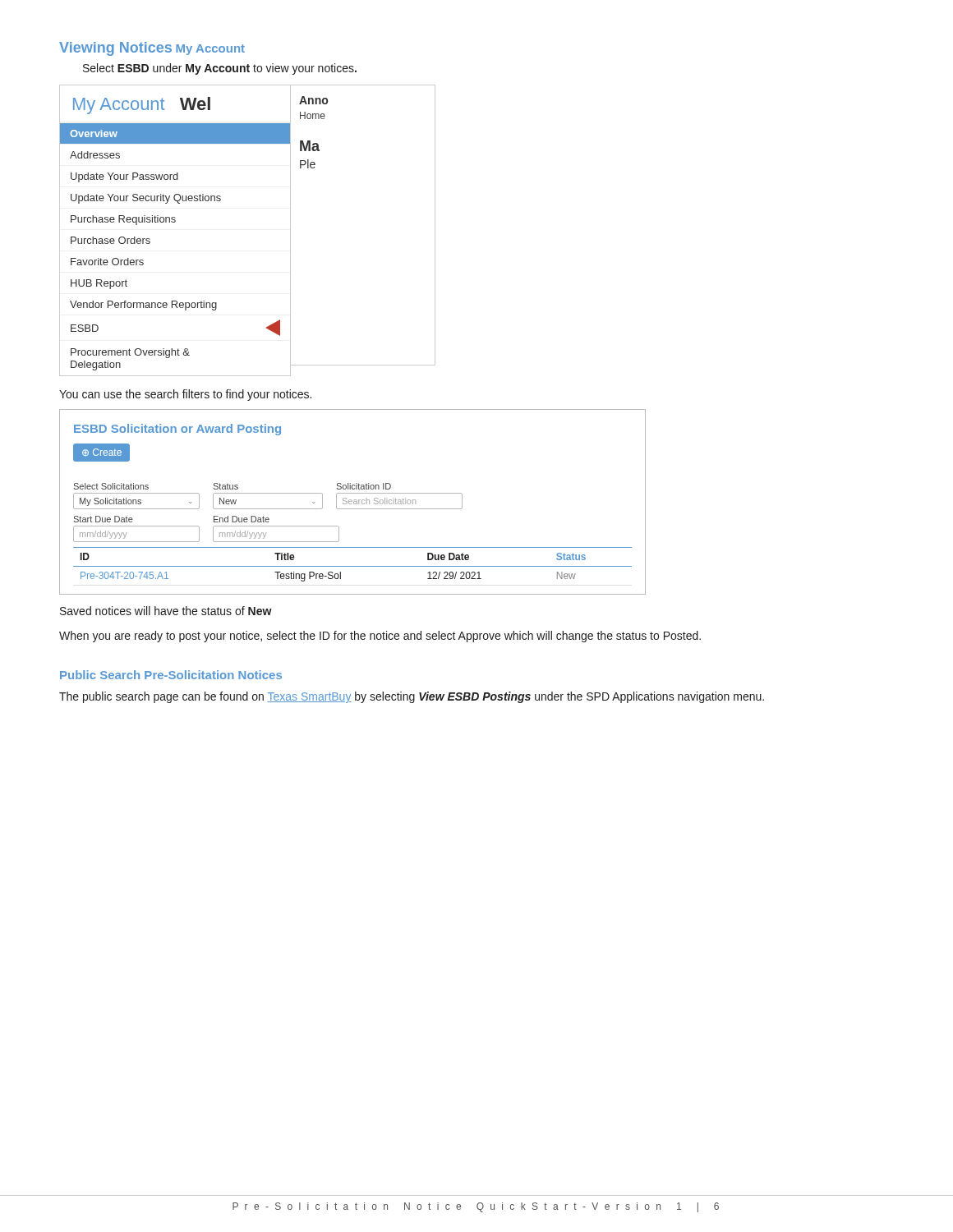Viewport: 953px width, 1232px height.
Task: Click on the title that reads "Viewing Notices"
Action: (x=116, y=48)
